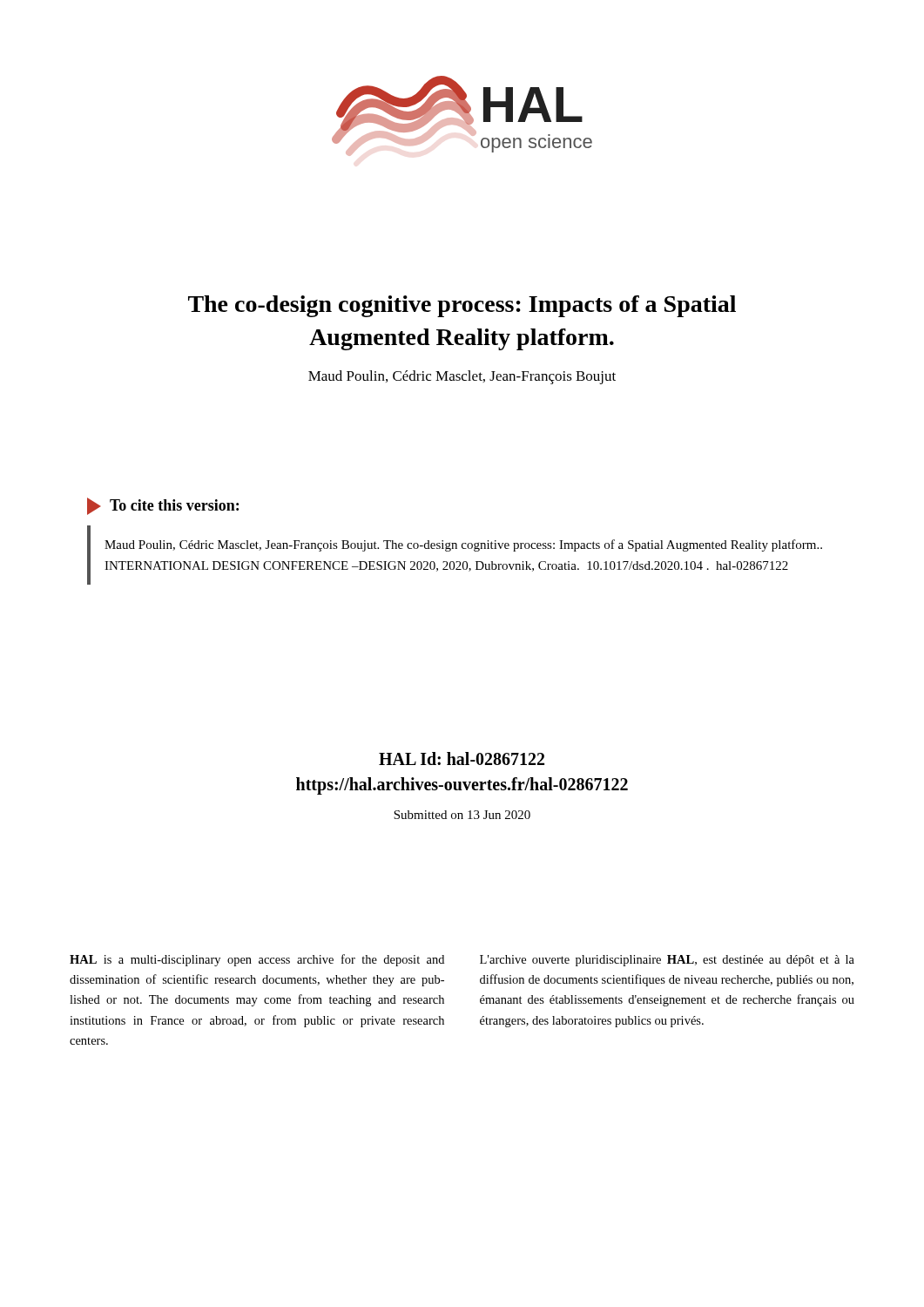Click on the text block that reads "Maud Poulin, Cédric Masclet, Jean-François Boujut."
924x1307 pixels.
[464, 555]
